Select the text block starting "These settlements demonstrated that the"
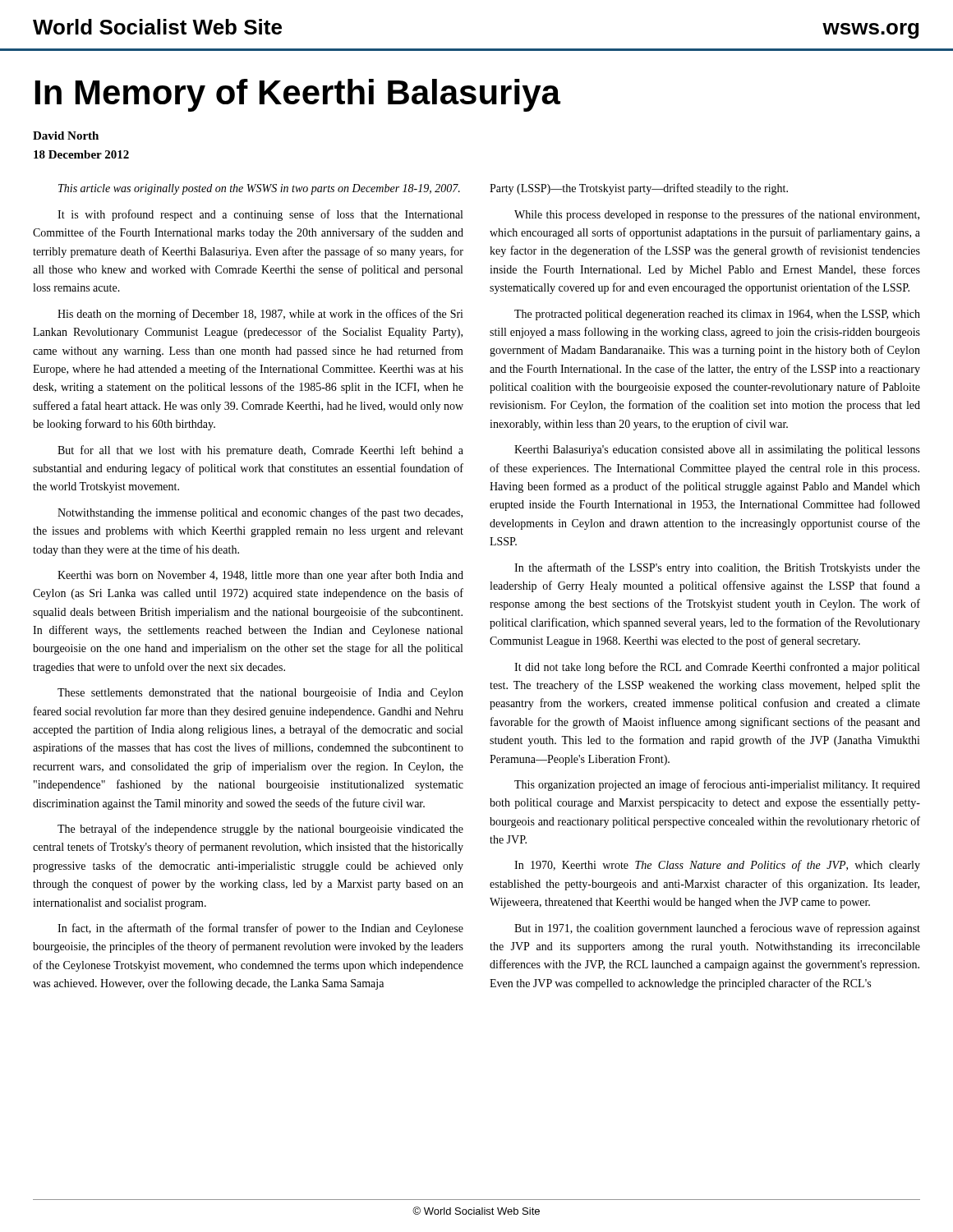 (x=248, y=749)
